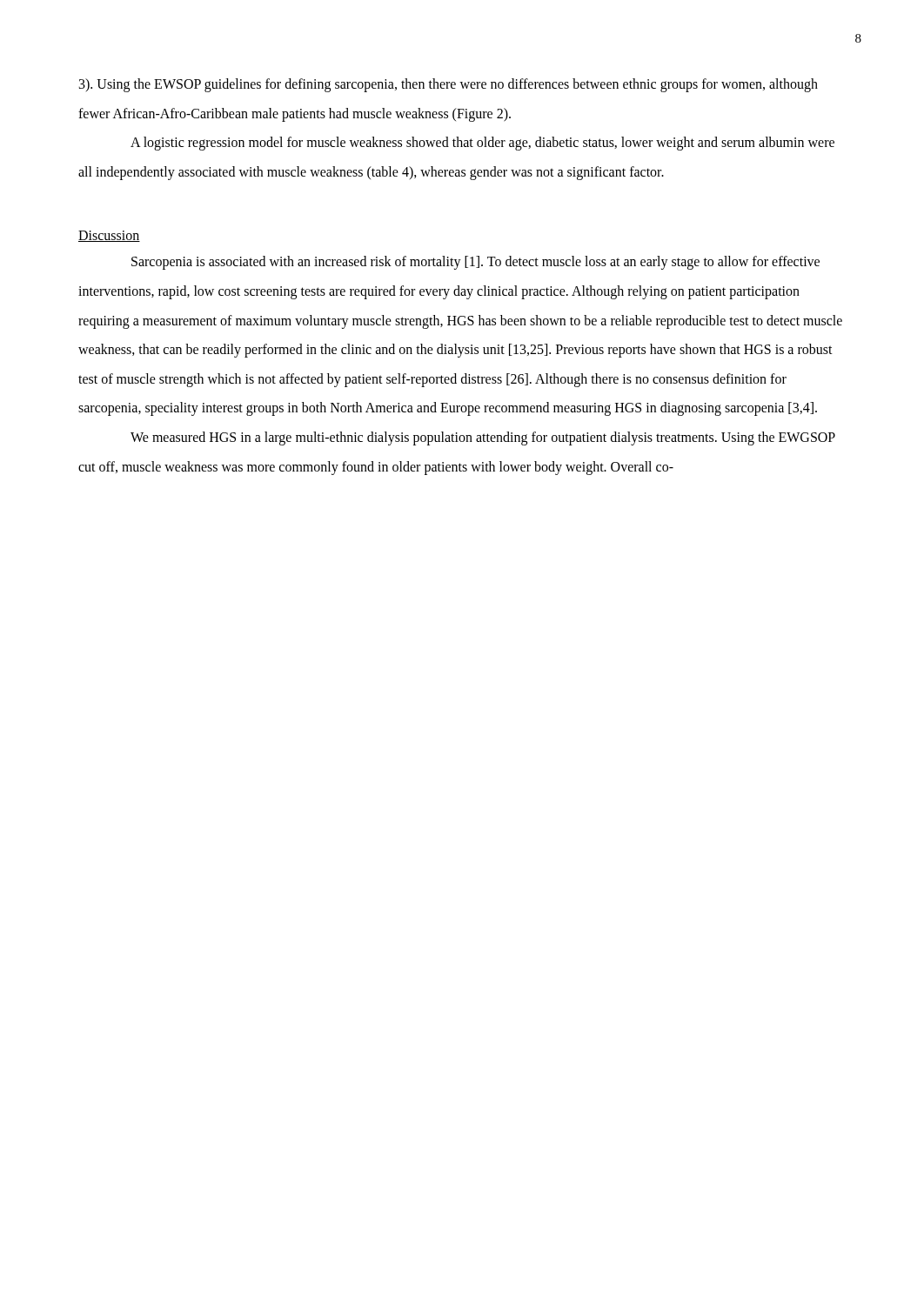Click on the text starting "A logistic regression model for"
Viewport: 924px width, 1305px height.
coord(457,157)
